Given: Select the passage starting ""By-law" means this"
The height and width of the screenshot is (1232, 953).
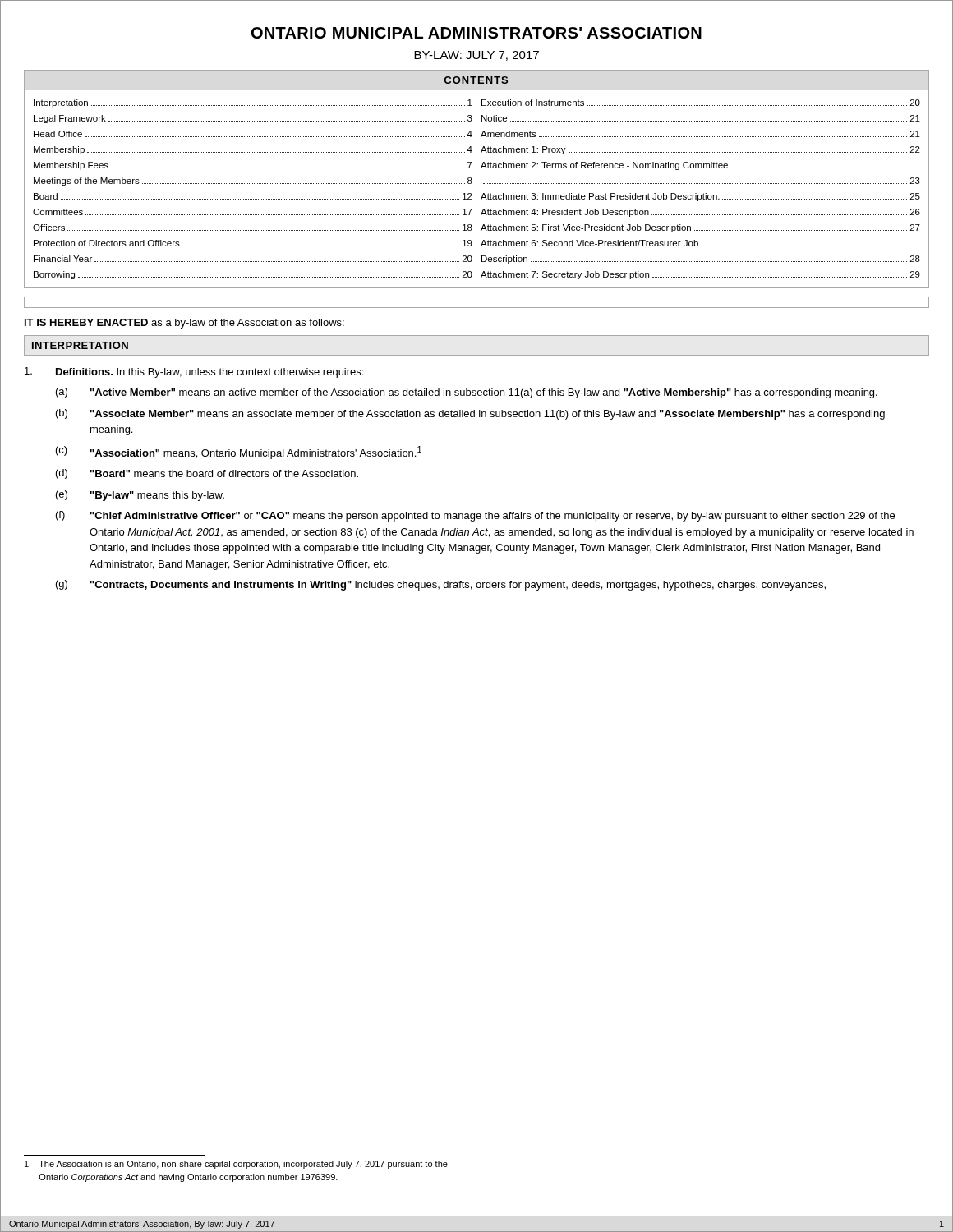Looking at the screenshot, I should click(157, 495).
